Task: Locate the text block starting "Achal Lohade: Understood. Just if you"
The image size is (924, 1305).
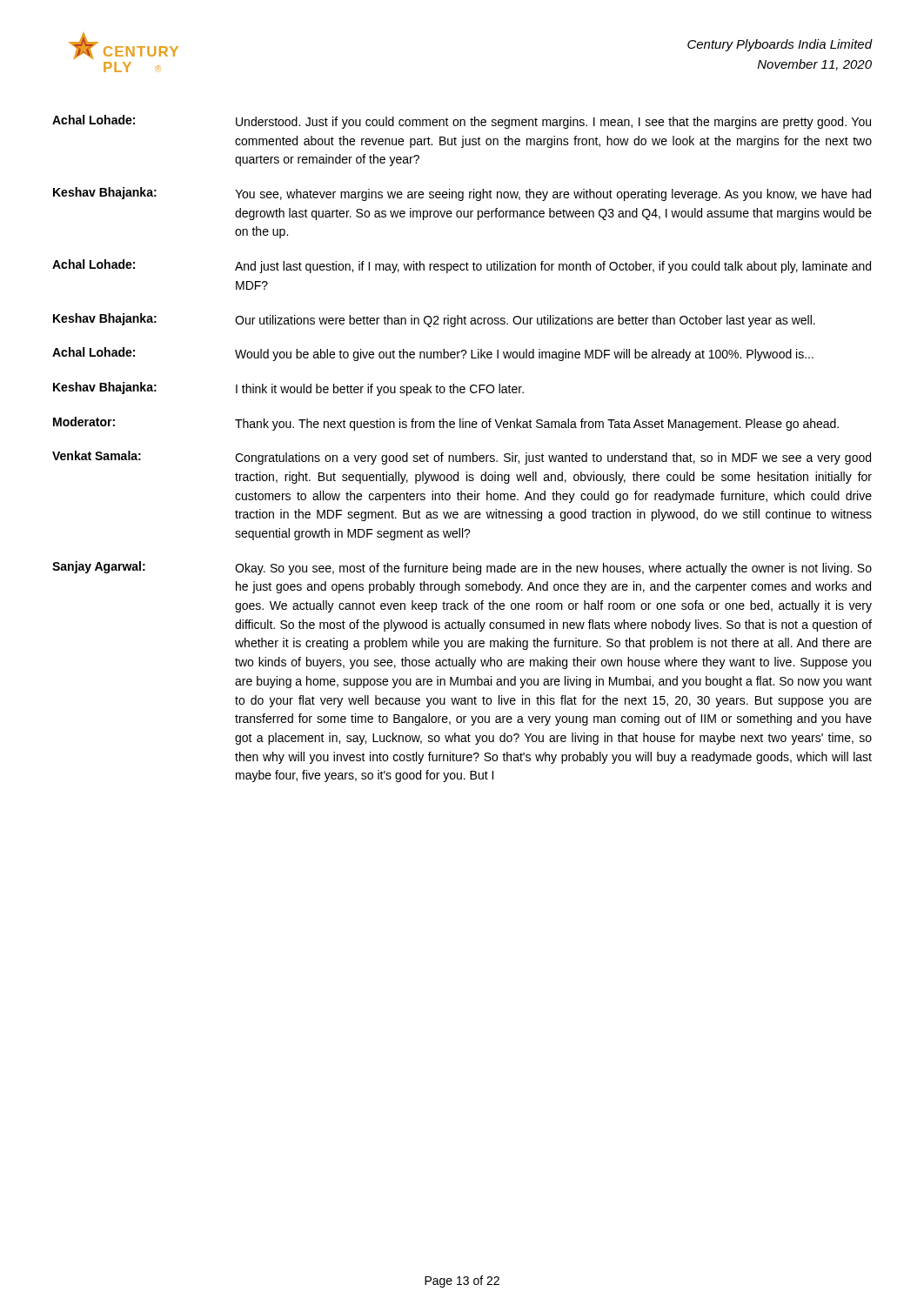Action: 462,141
